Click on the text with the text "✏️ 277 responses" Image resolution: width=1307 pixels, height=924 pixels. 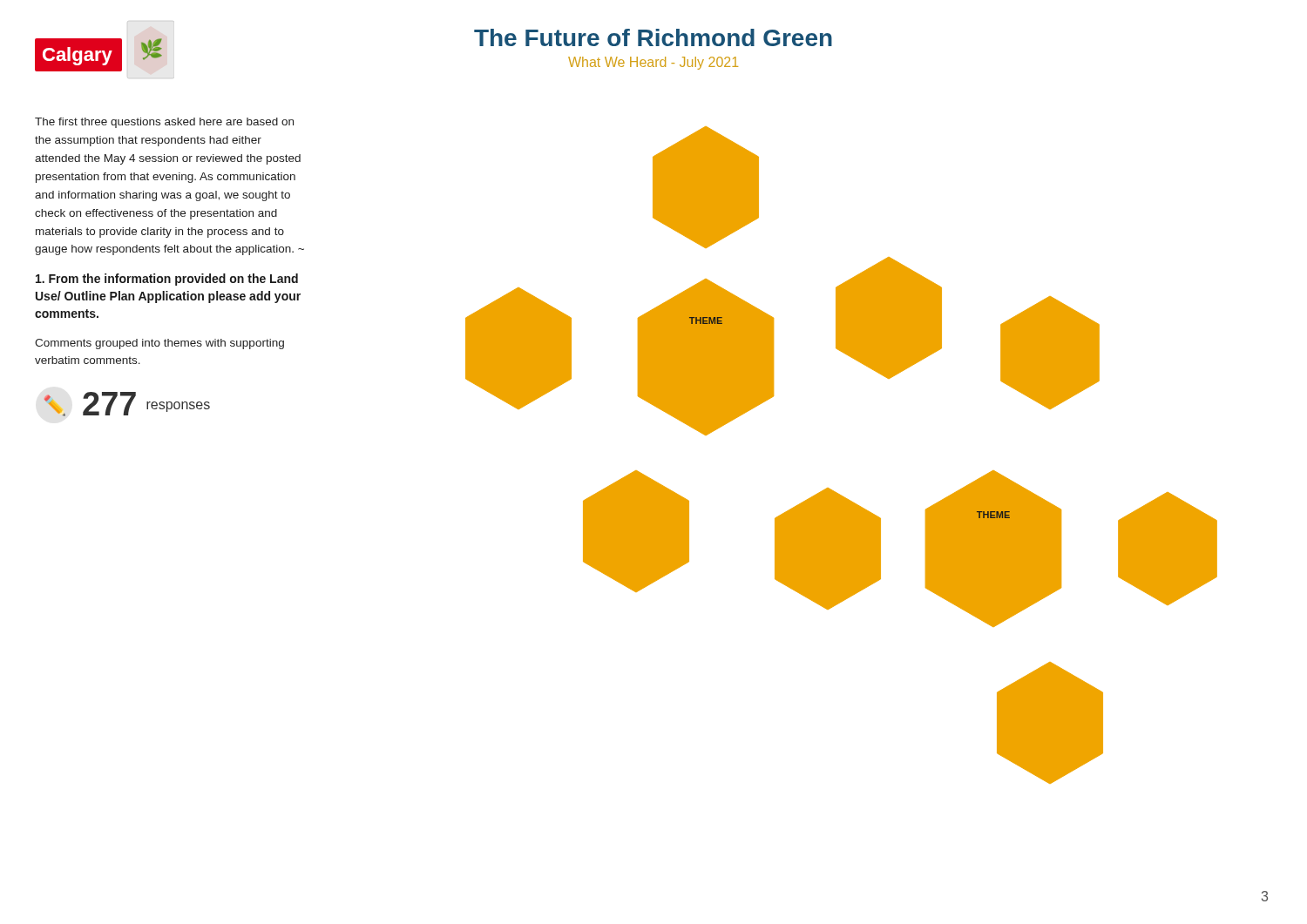pyautogui.click(x=123, y=405)
